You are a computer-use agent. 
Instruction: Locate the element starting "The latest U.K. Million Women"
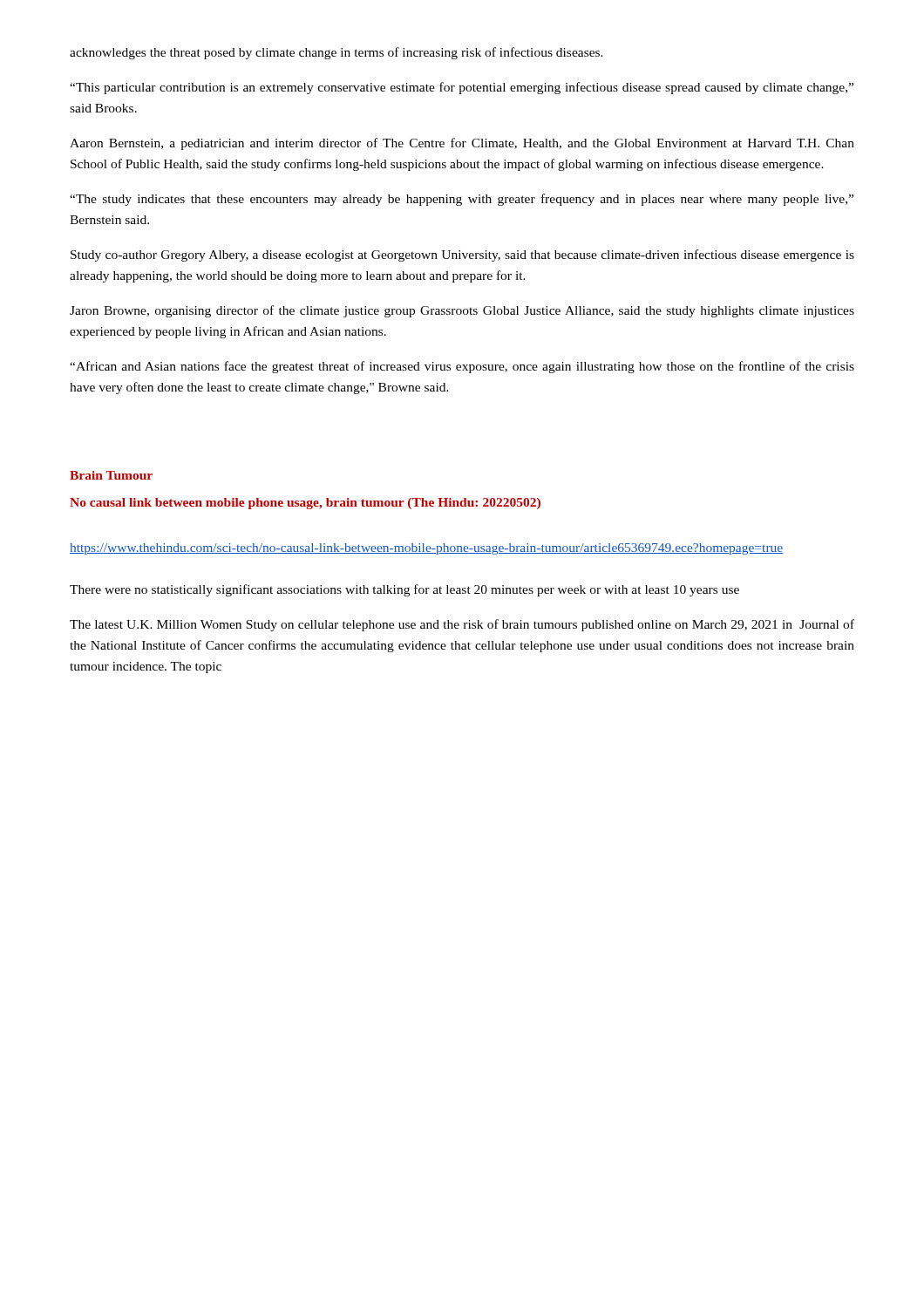click(x=462, y=645)
